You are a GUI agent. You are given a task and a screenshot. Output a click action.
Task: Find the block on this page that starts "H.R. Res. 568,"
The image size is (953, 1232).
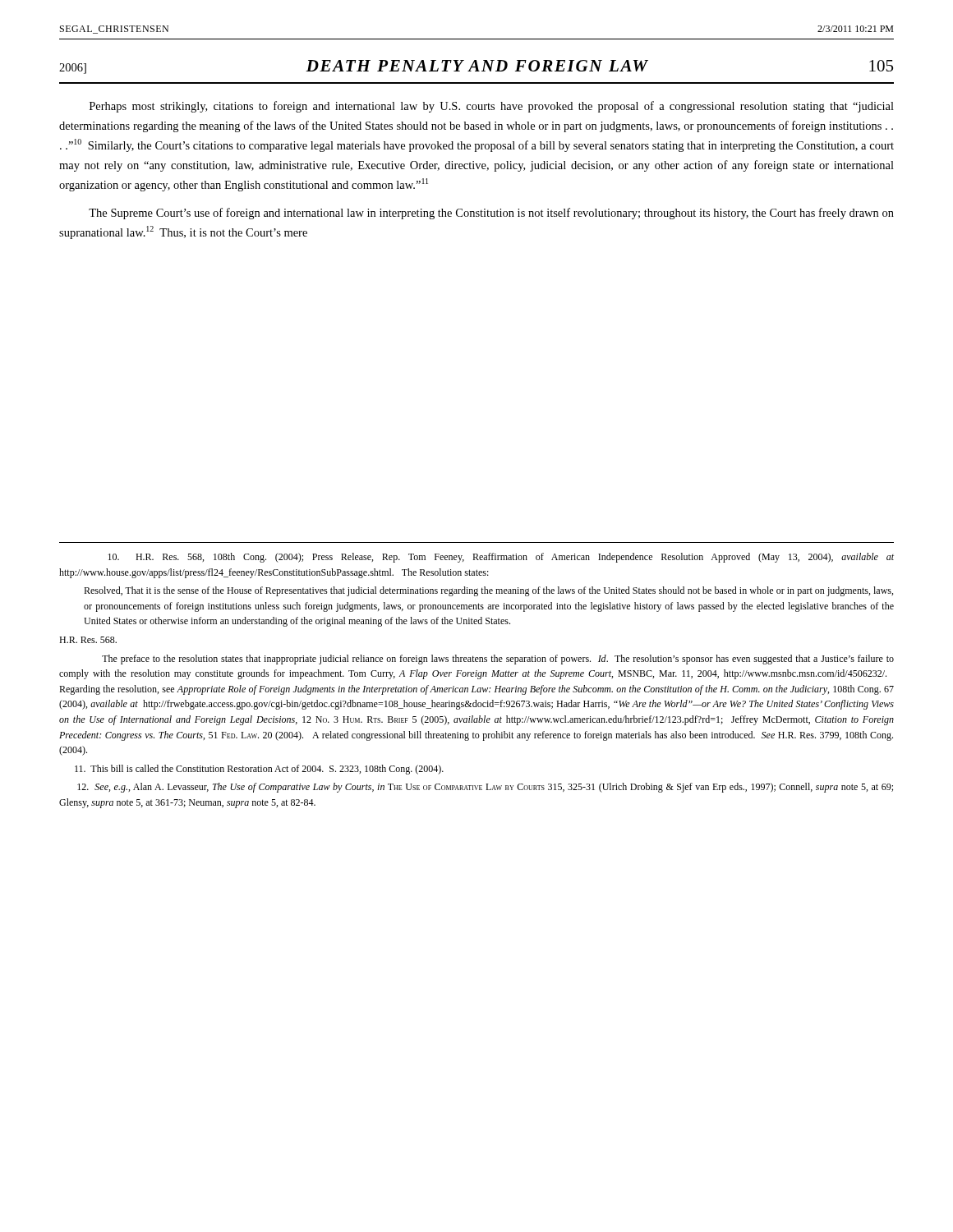(476, 654)
